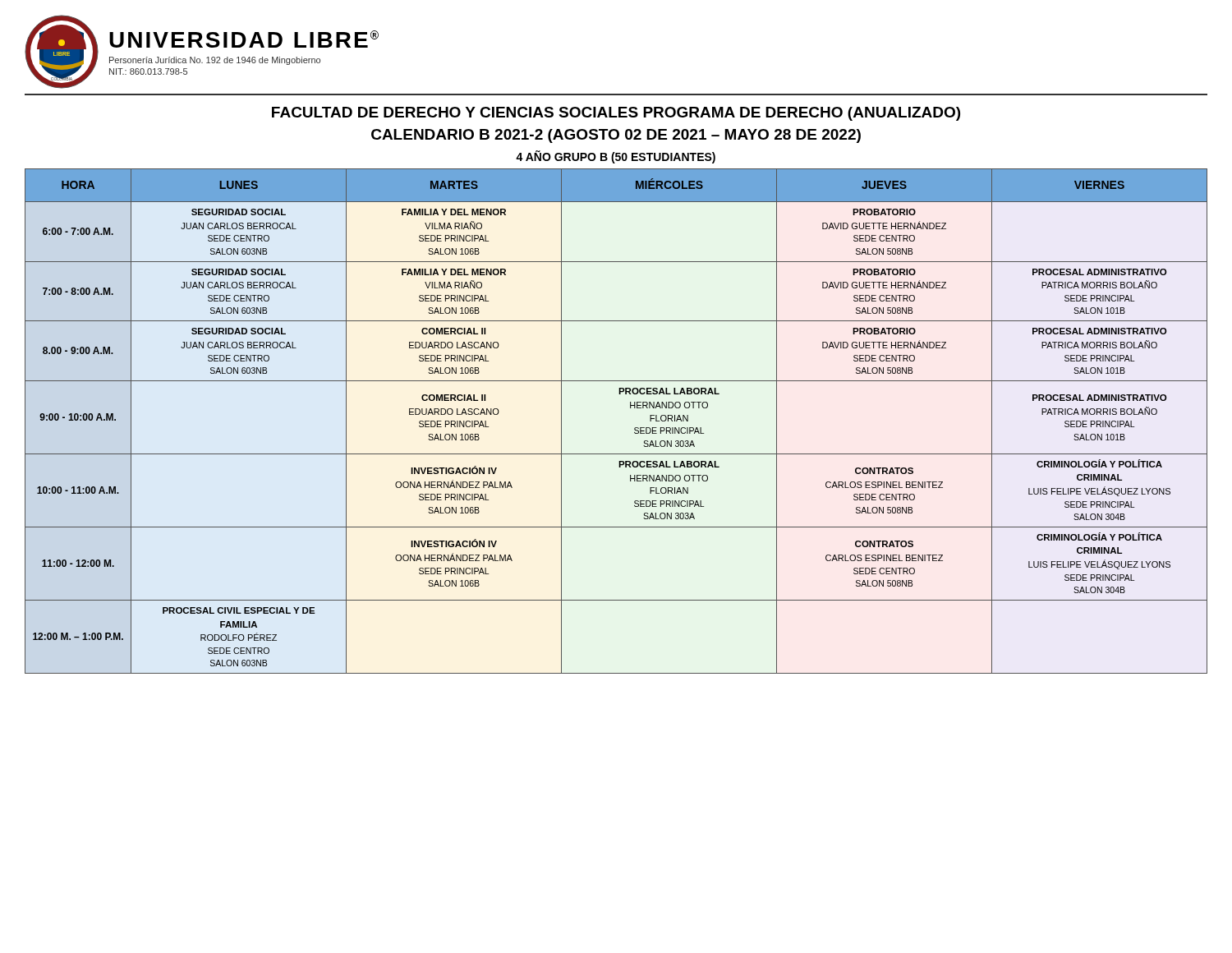Viewport: 1232px width, 953px height.
Task: Locate the title that opens with "FACULTAD DE DERECHO Y CIENCIAS SOCIALES PROGRAMA"
Action: tap(616, 124)
